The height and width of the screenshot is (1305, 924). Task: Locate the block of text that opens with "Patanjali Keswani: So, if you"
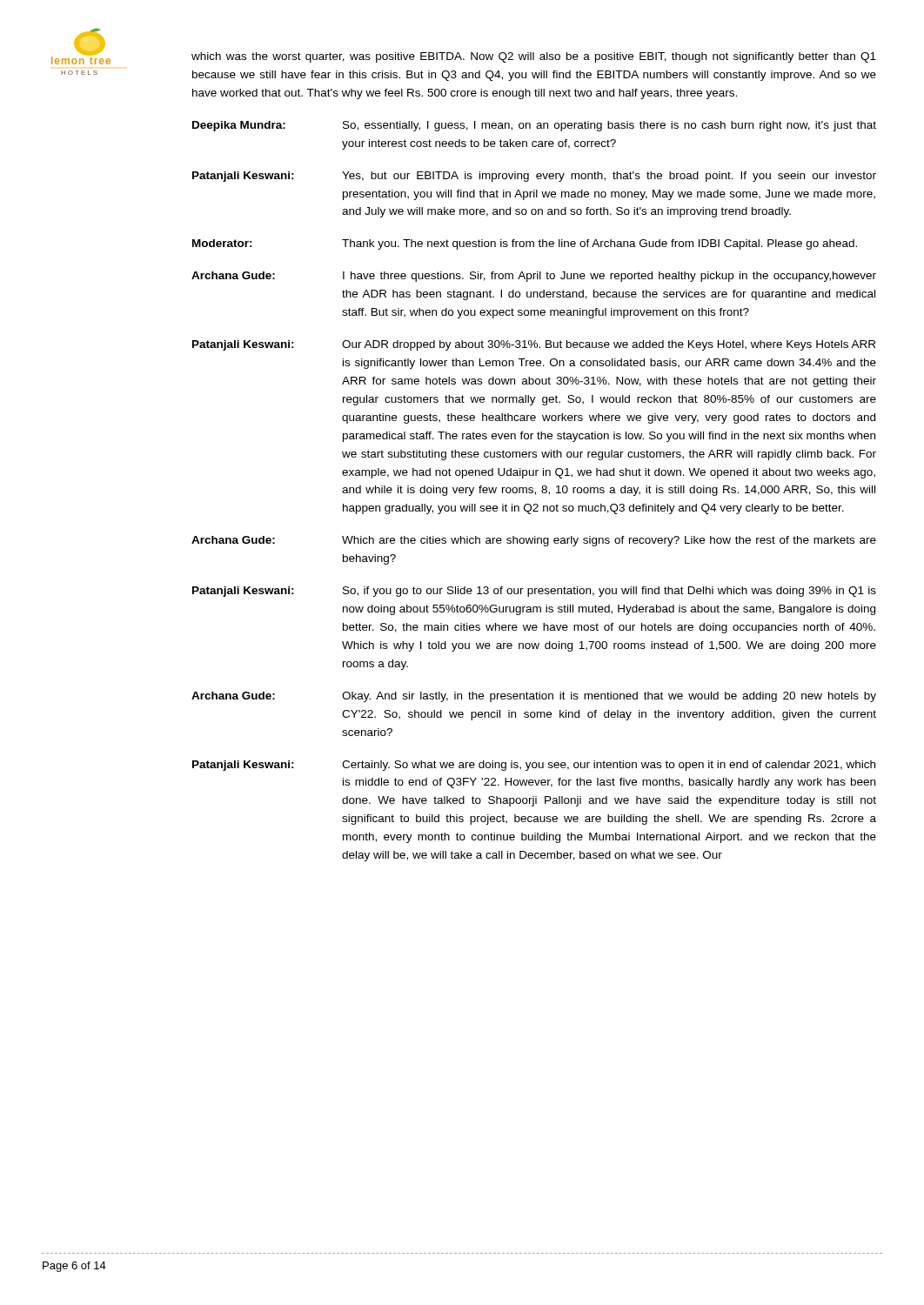tap(534, 628)
